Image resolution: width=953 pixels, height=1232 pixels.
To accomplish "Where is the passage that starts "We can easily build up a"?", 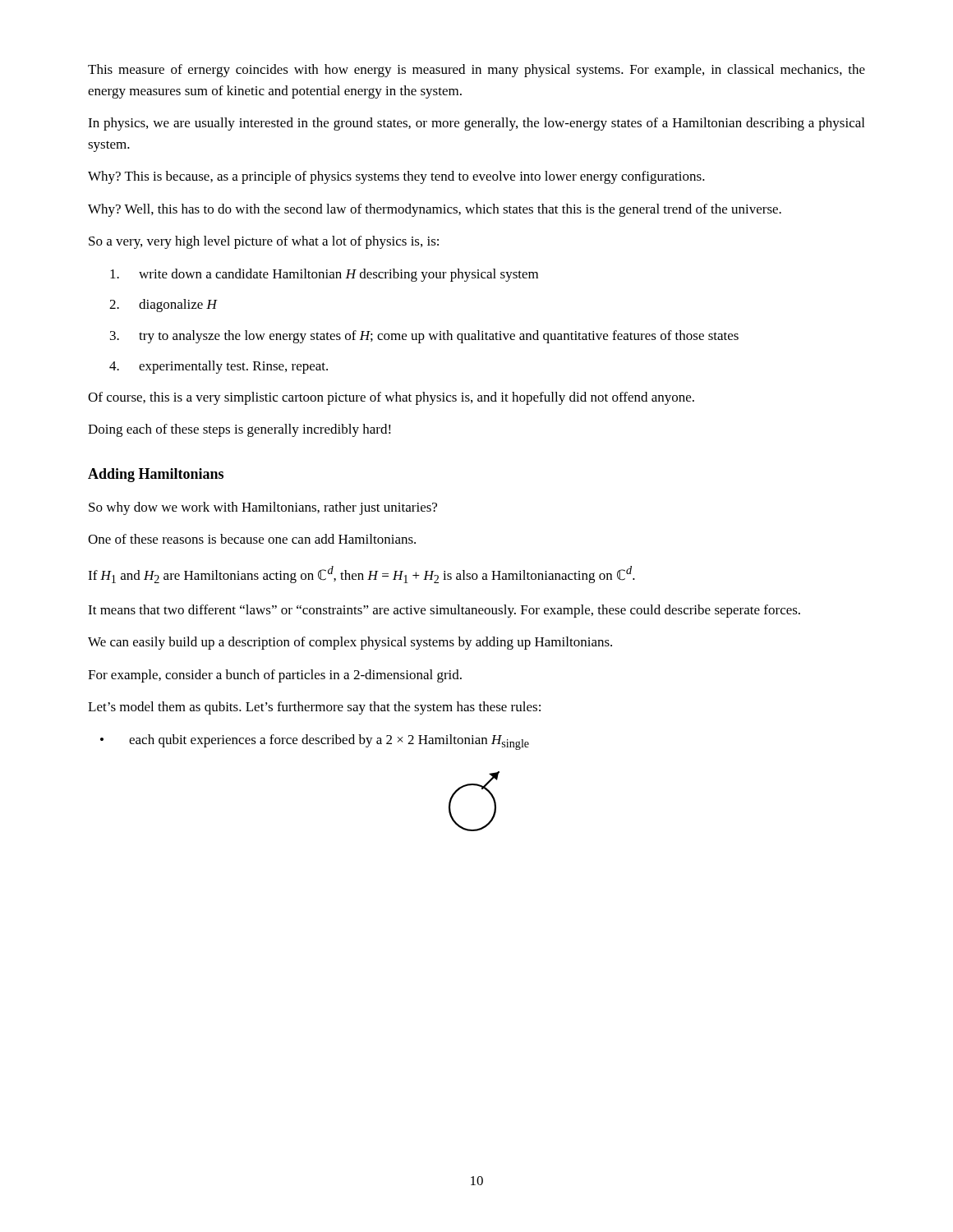I will click(x=476, y=642).
